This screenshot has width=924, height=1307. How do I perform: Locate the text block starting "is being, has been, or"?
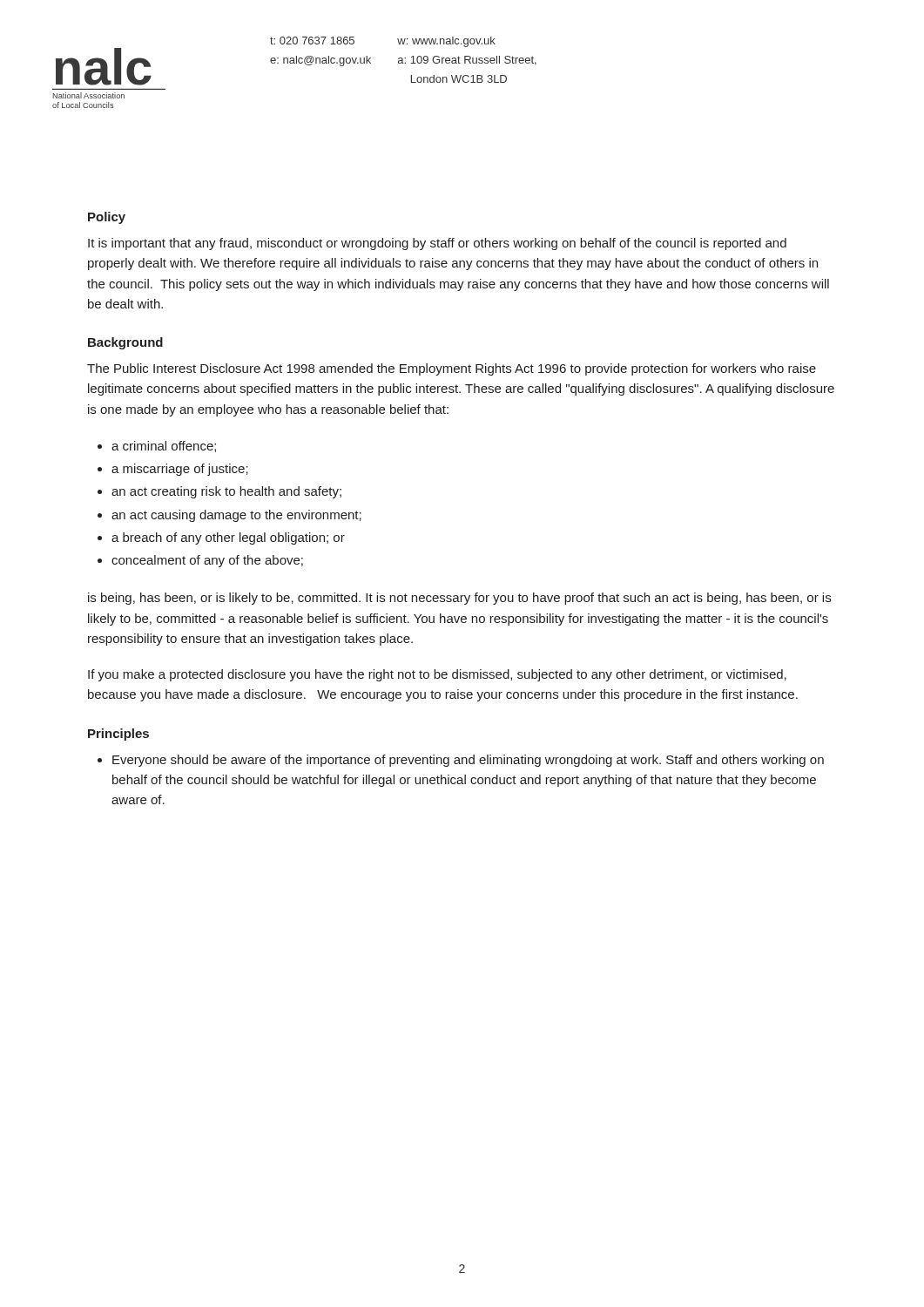tap(459, 618)
